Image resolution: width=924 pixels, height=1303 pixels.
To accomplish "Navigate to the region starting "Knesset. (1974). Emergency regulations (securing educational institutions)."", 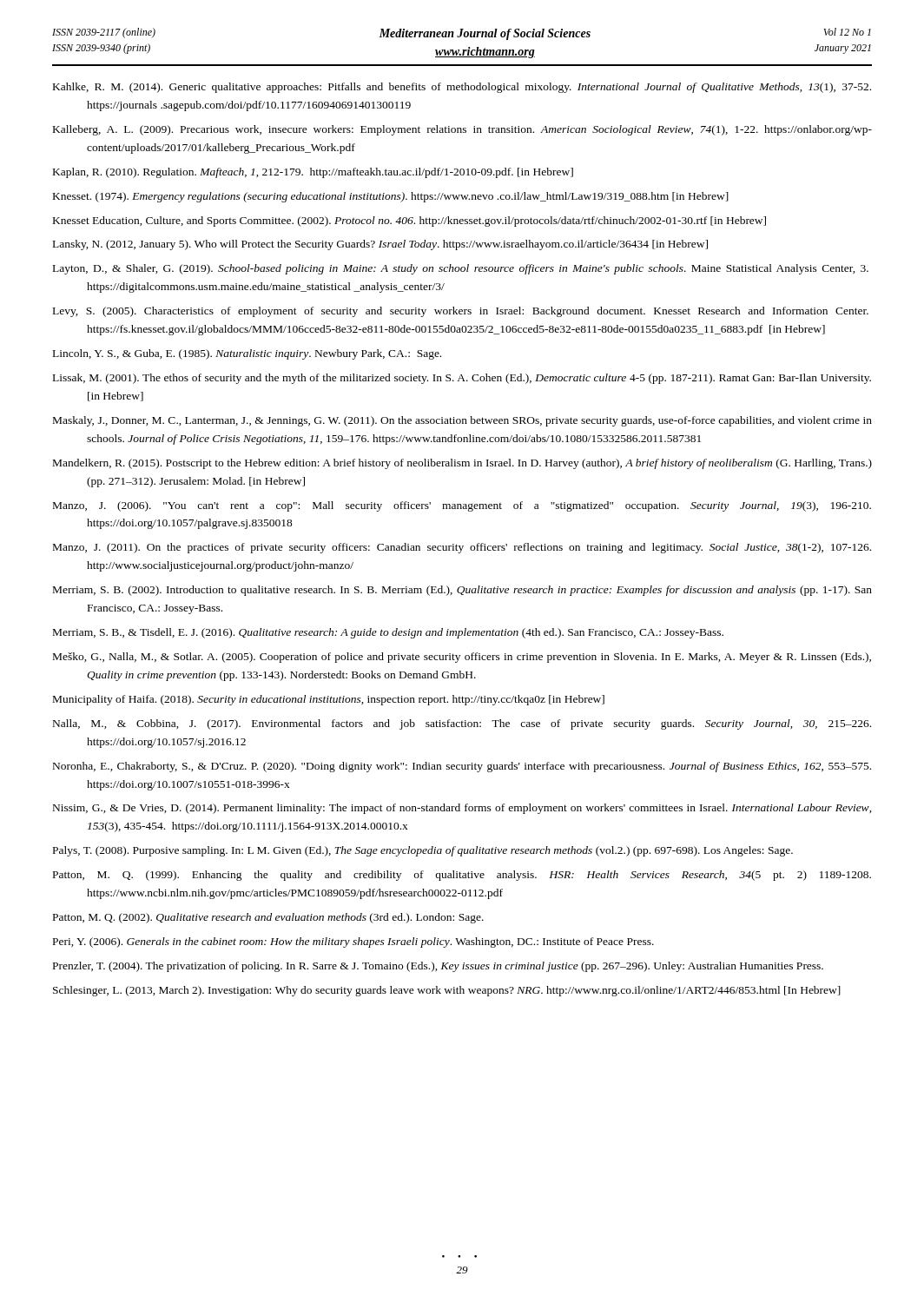I will pos(390,196).
